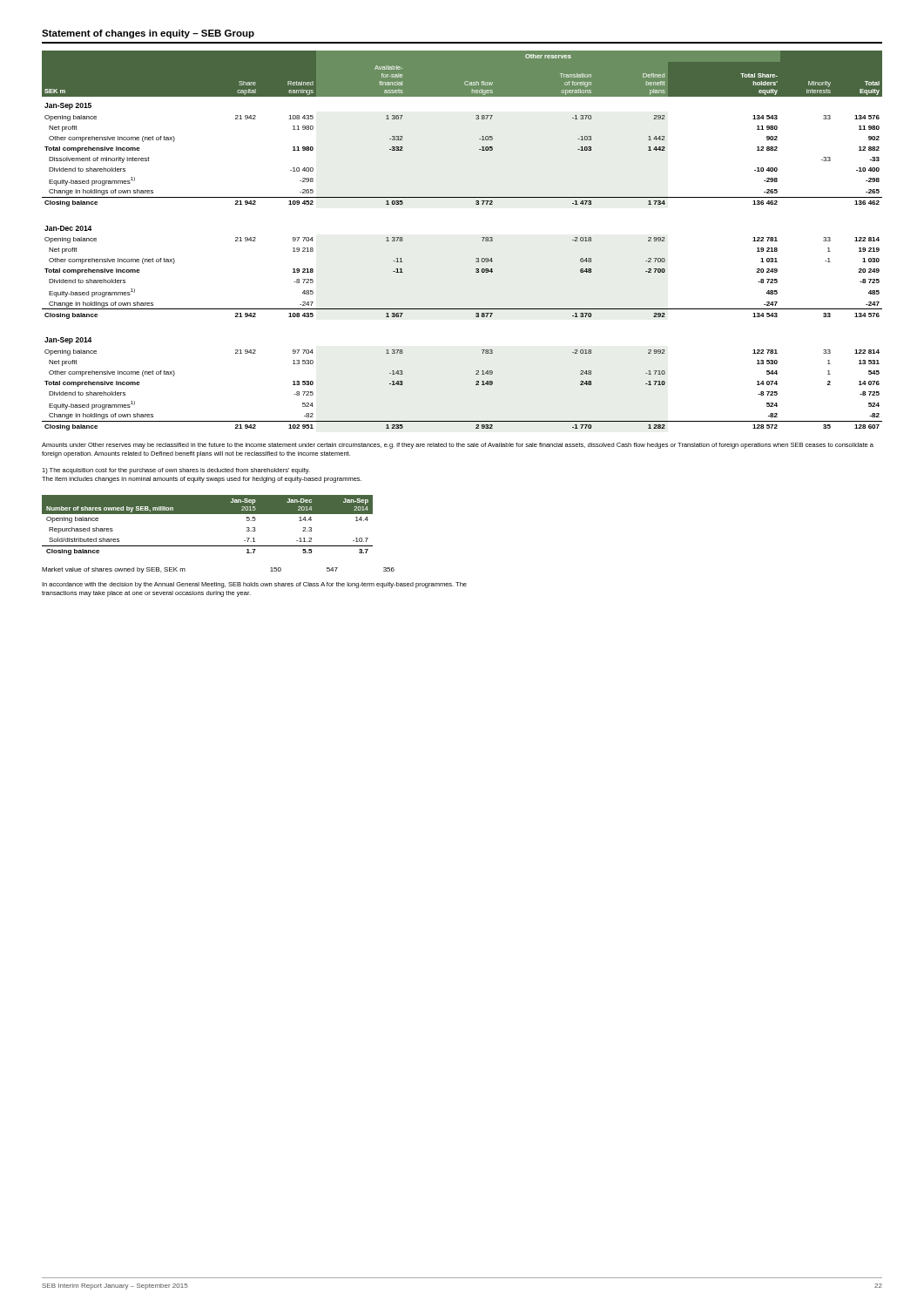
Task: Locate the footnote containing "1) The acquisition"
Action: pyautogui.click(x=202, y=475)
